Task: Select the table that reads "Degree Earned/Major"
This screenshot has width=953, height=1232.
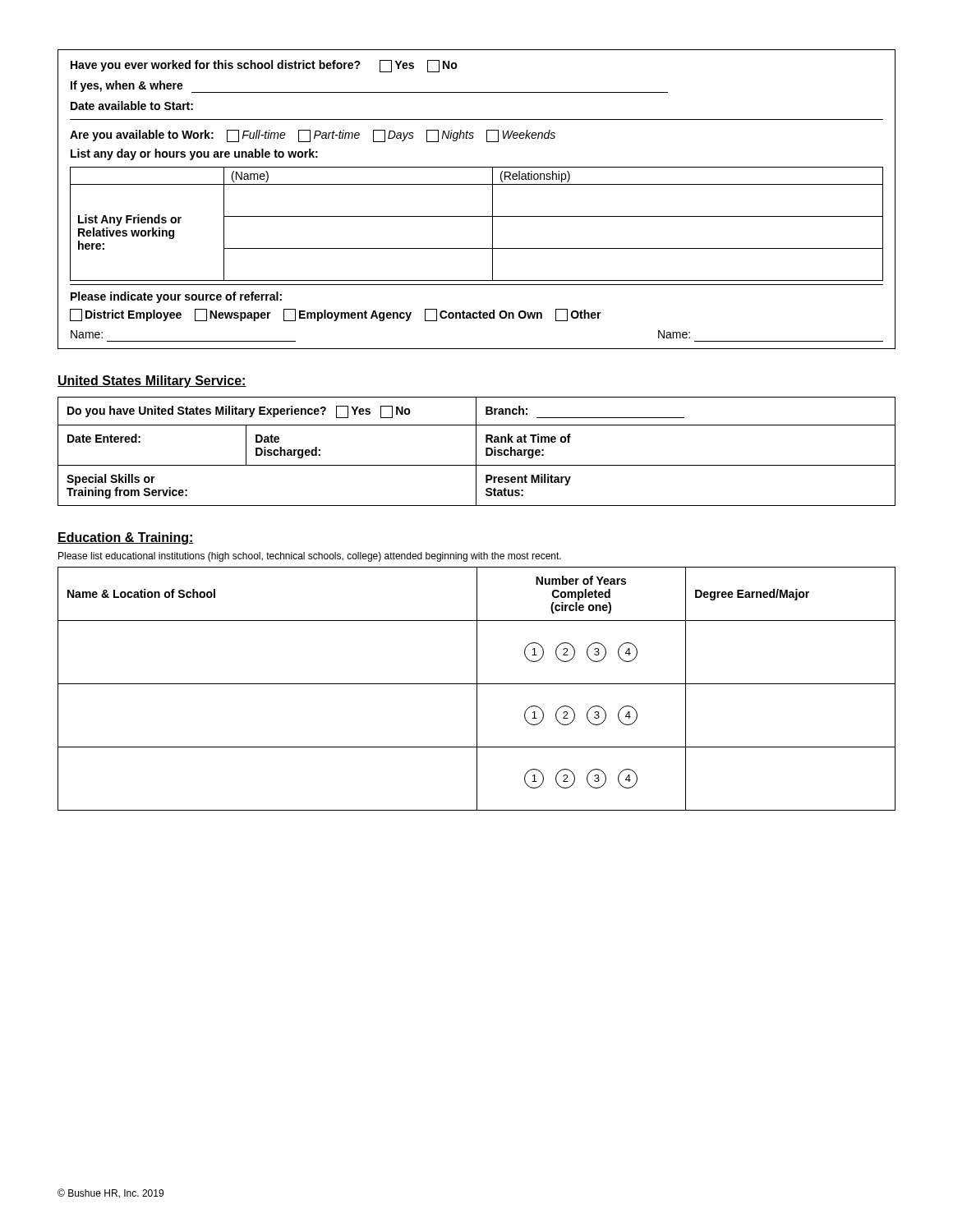Action: point(476,689)
